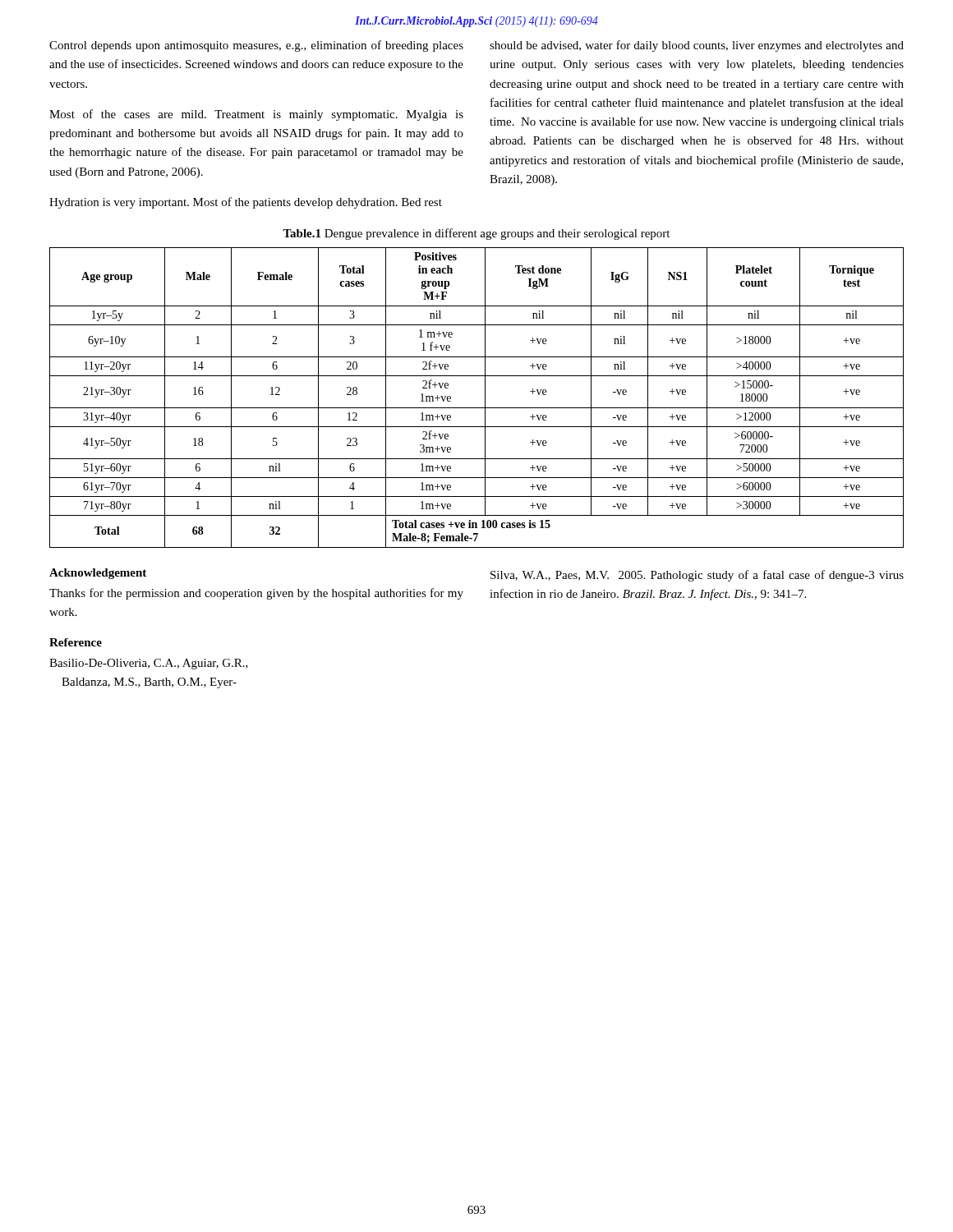The height and width of the screenshot is (1232, 953).
Task: Find the text block that says "Silva, W.A., Paes, M.V."
Action: [697, 584]
